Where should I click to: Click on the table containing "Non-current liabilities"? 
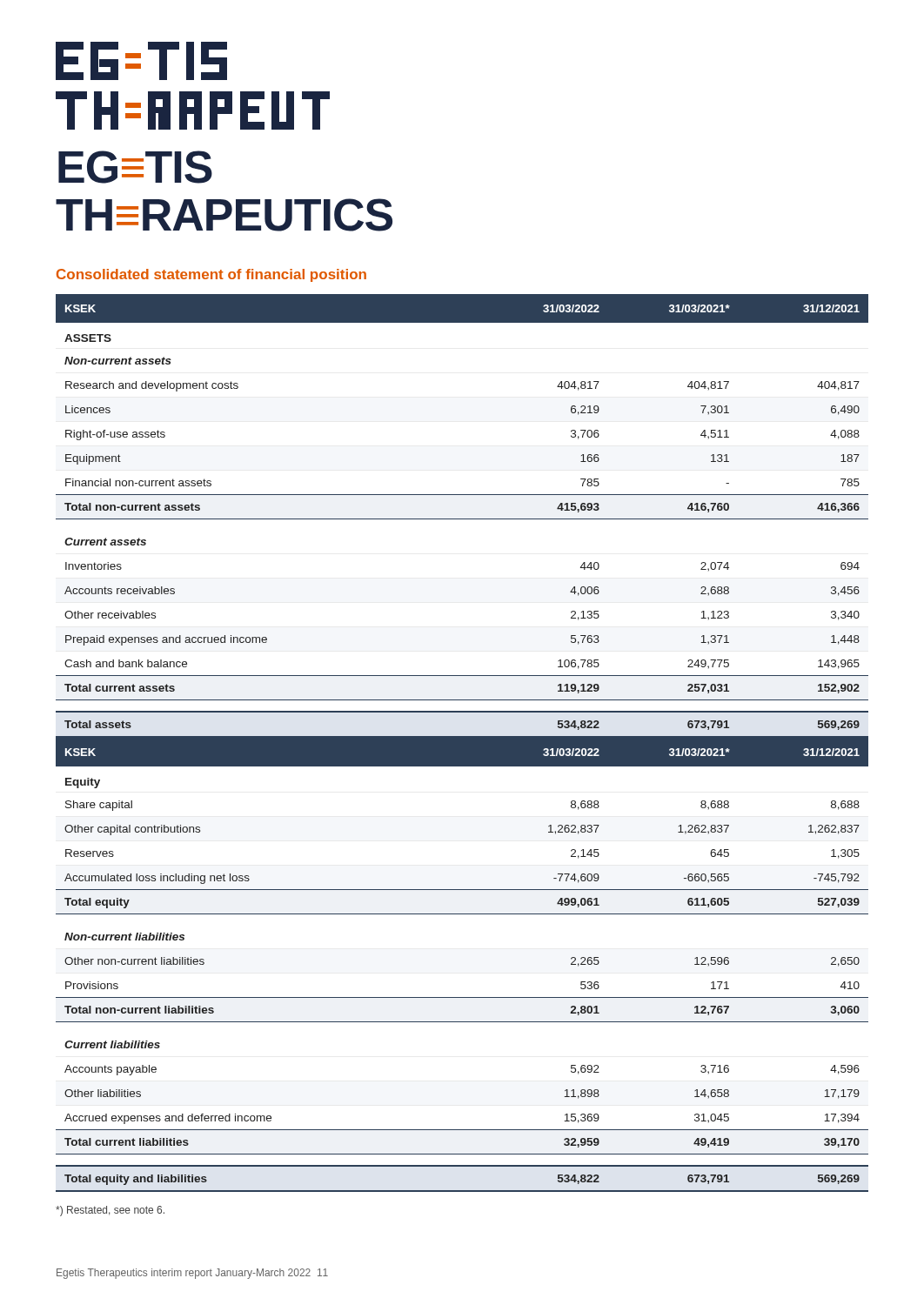(x=462, y=743)
